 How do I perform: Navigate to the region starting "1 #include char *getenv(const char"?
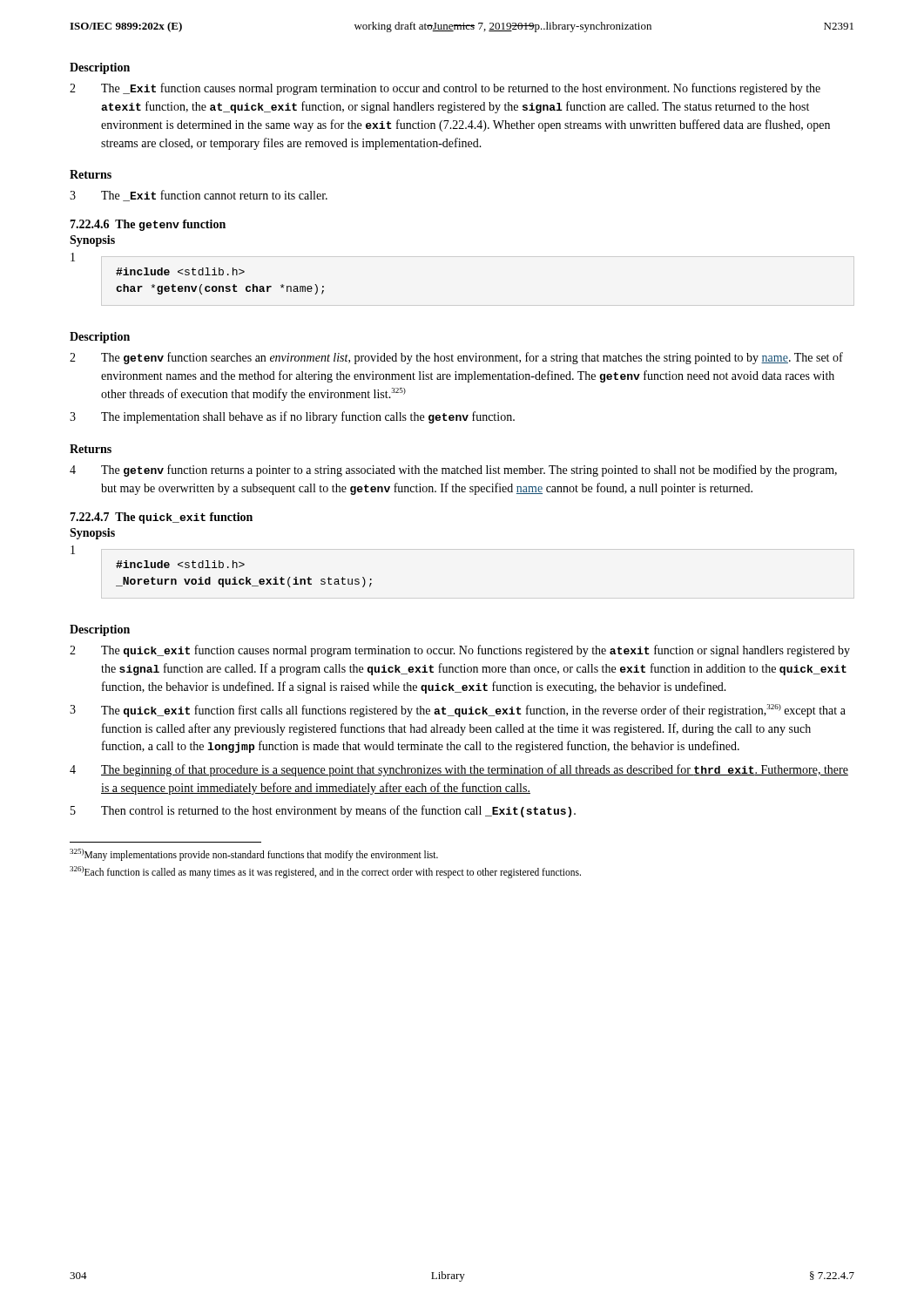(73, 257)
